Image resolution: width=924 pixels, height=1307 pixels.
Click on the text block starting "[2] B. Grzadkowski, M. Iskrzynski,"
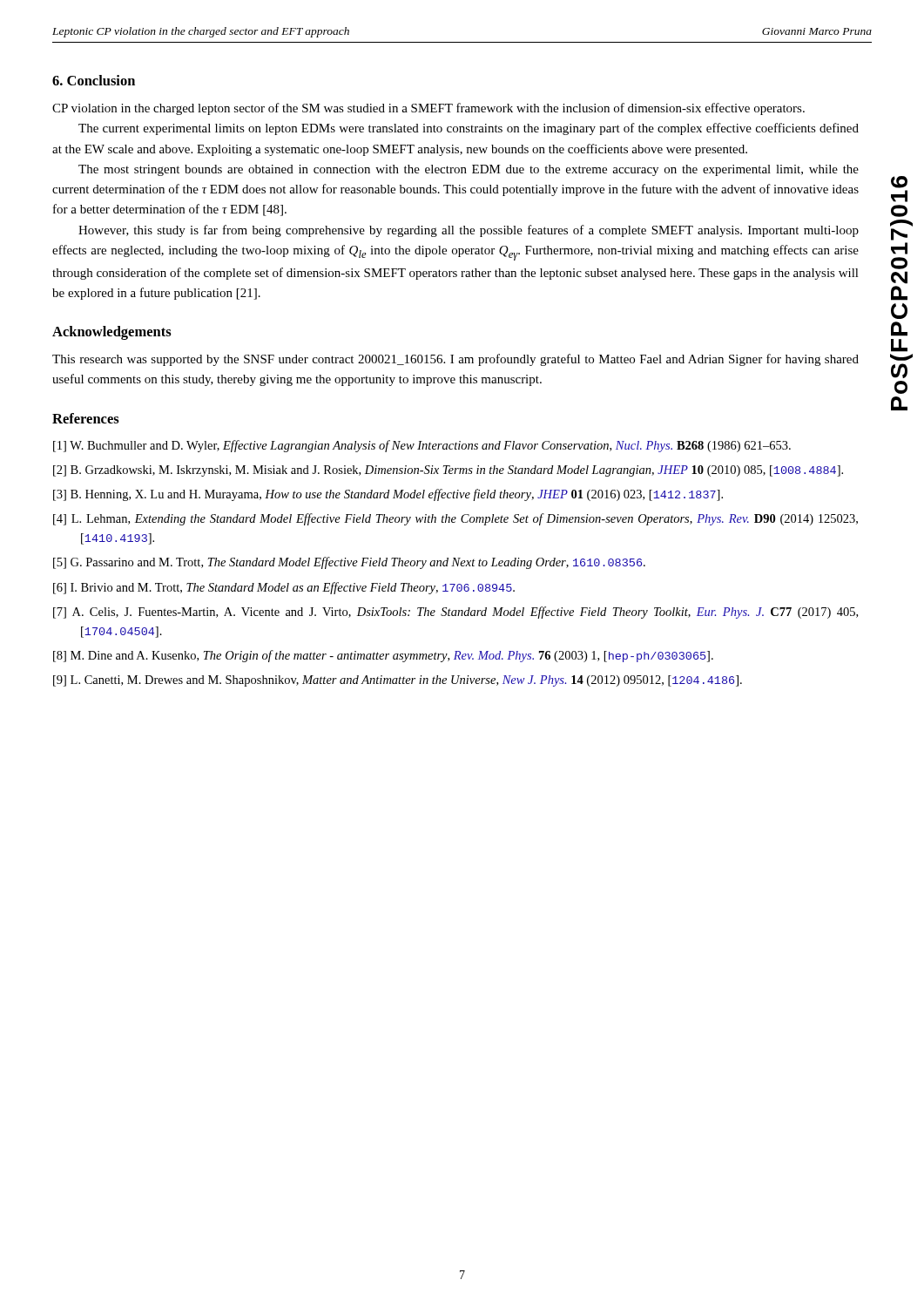pyautogui.click(x=448, y=470)
